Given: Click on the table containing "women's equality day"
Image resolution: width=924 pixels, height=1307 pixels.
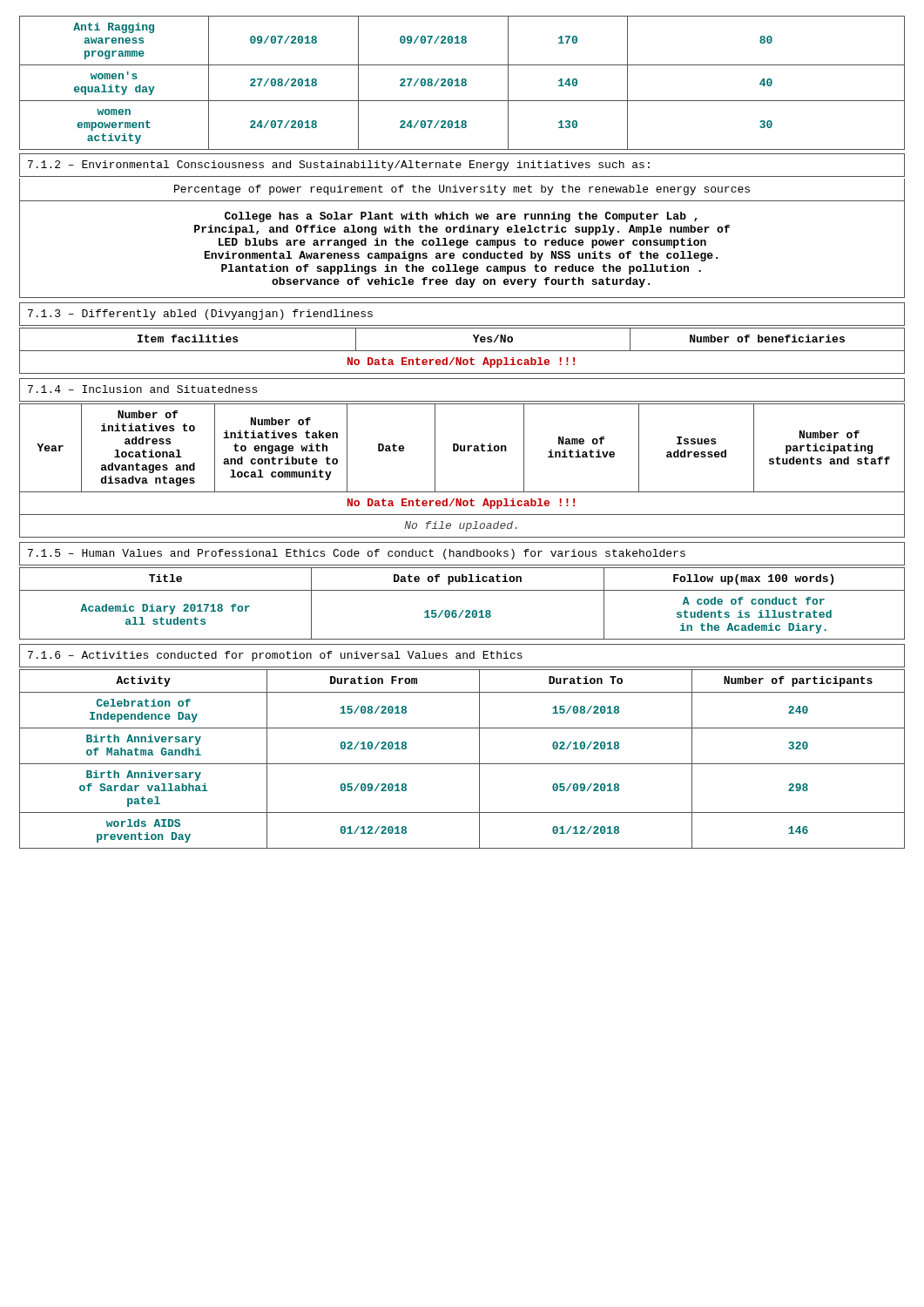Looking at the screenshot, I should [462, 83].
